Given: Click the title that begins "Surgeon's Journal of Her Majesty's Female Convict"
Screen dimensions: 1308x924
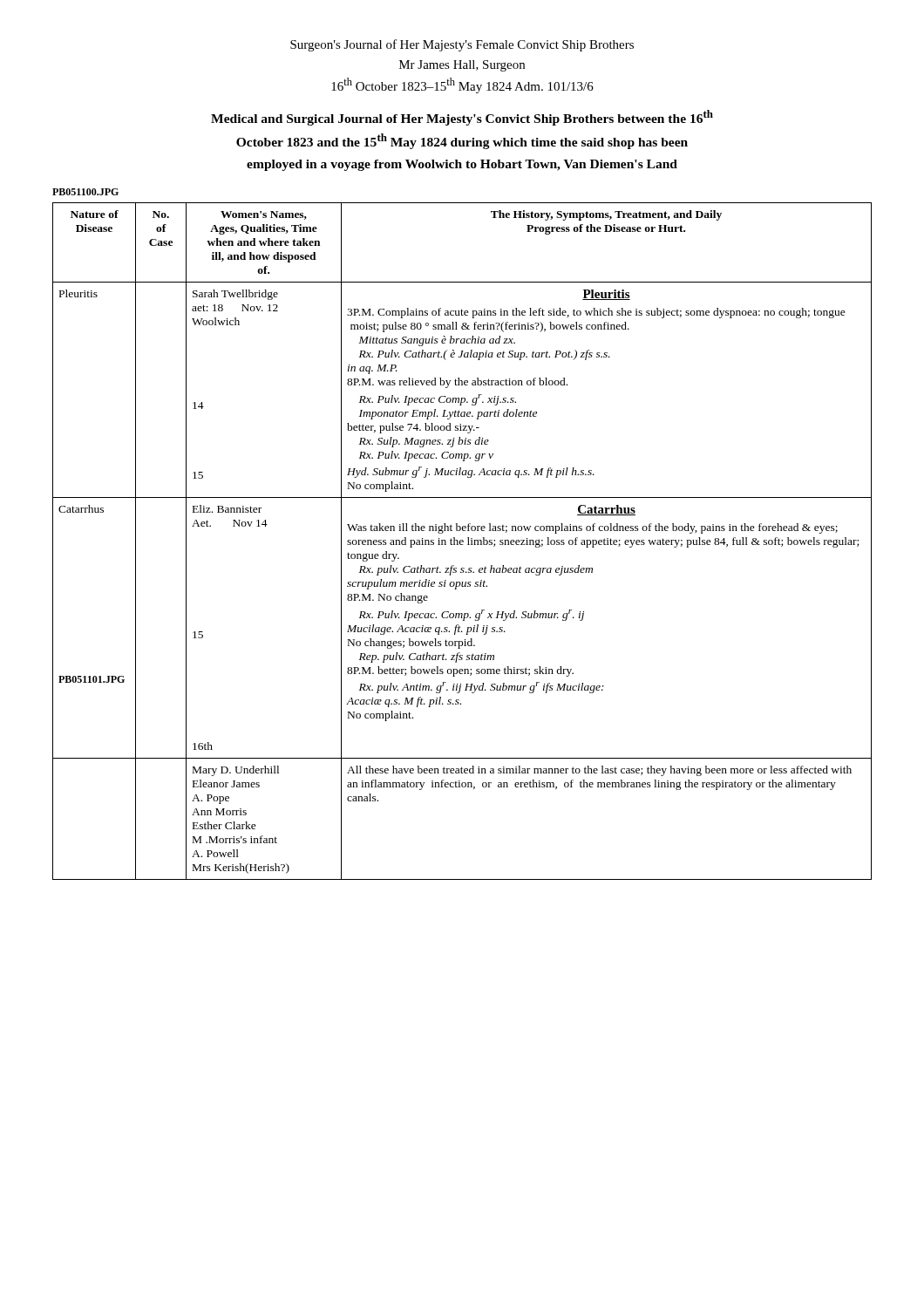Looking at the screenshot, I should pos(462,65).
